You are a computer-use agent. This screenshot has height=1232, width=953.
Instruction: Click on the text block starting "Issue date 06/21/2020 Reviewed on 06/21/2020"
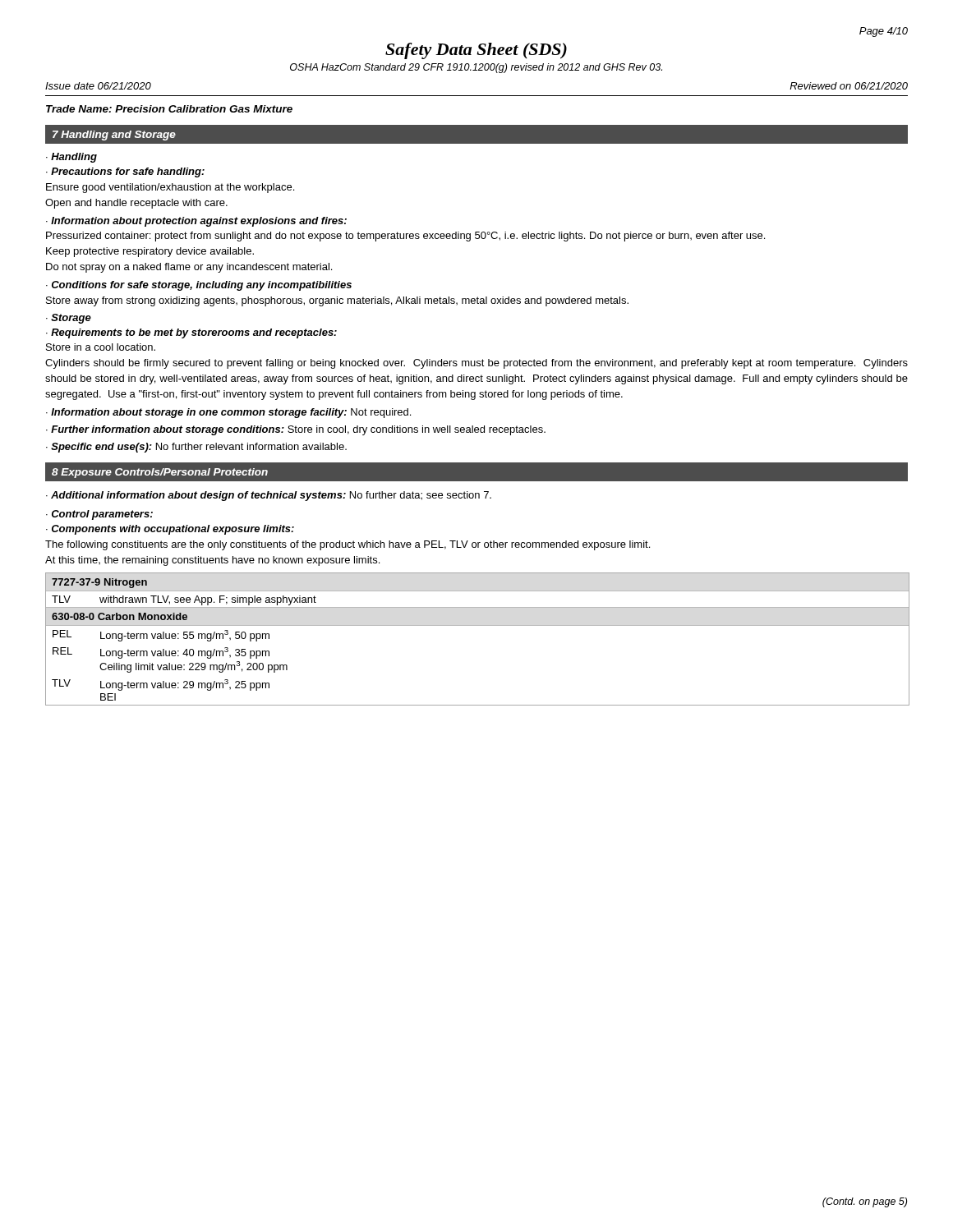pos(476,86)
